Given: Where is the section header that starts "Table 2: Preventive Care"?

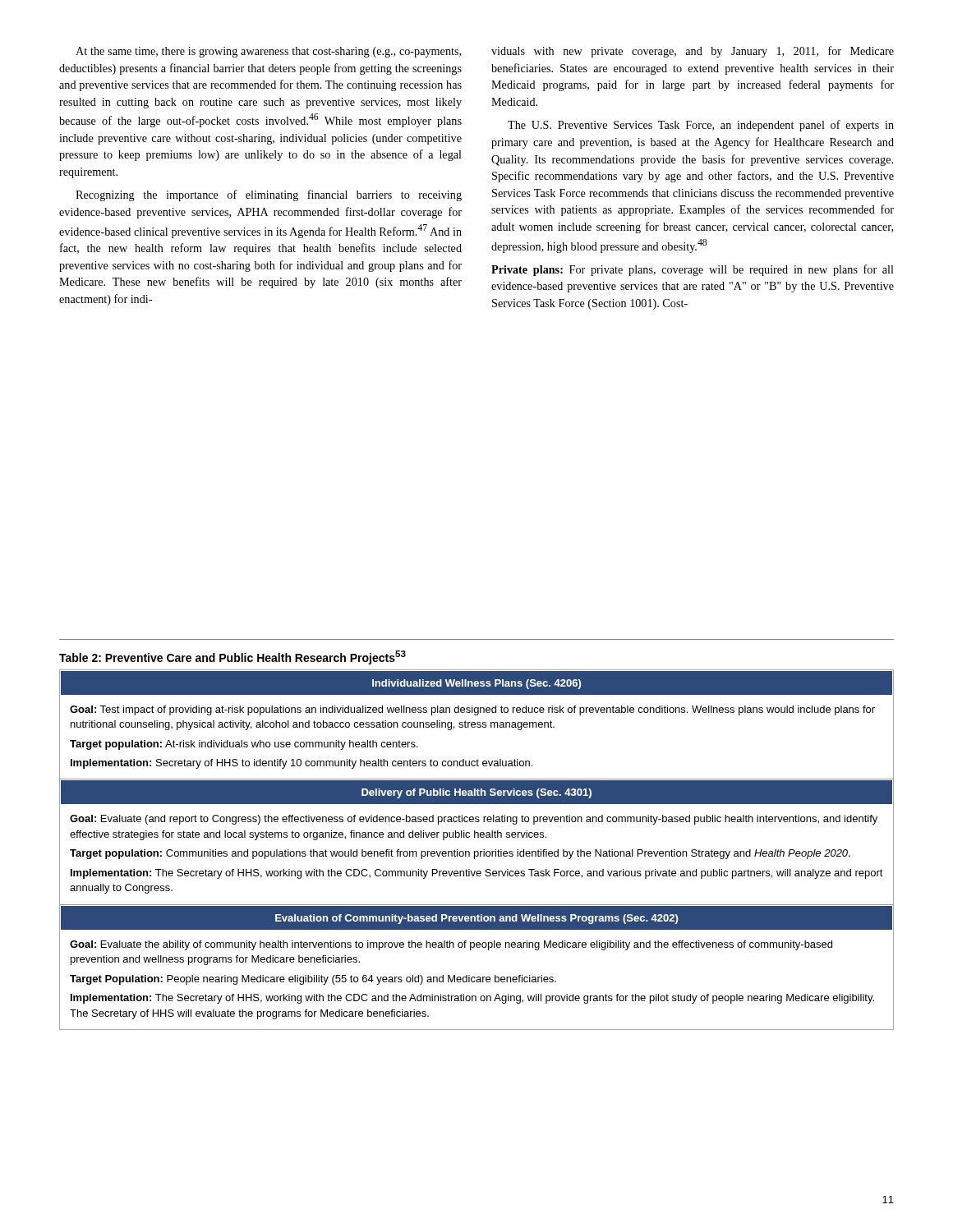Looking at the screenshot, I should pyautogui.click(x=232, y=656).
